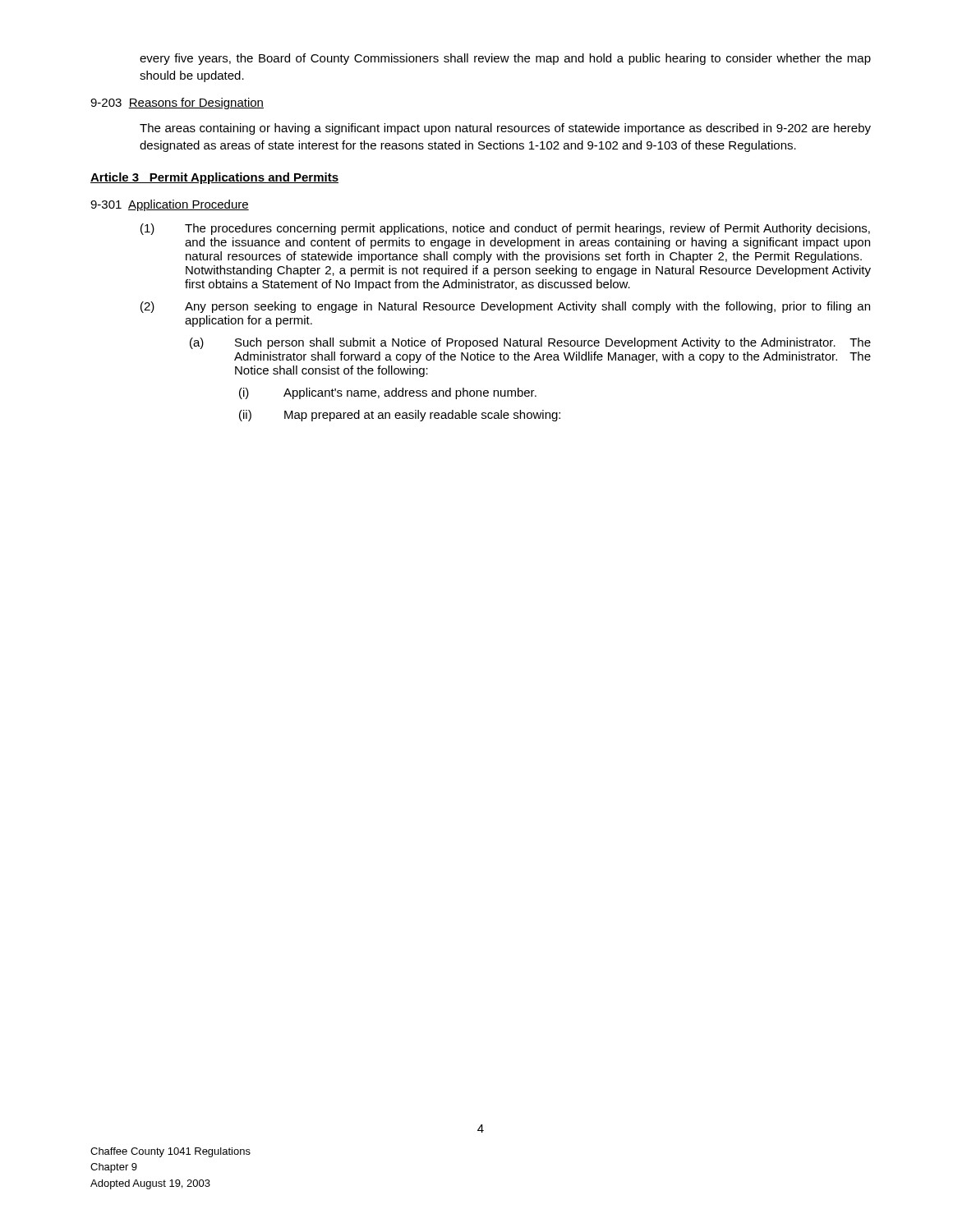953x1232 pixels.
Task: Click on the passage starting "The areas containing or having a significant impact"
Action: click(505, 136)
